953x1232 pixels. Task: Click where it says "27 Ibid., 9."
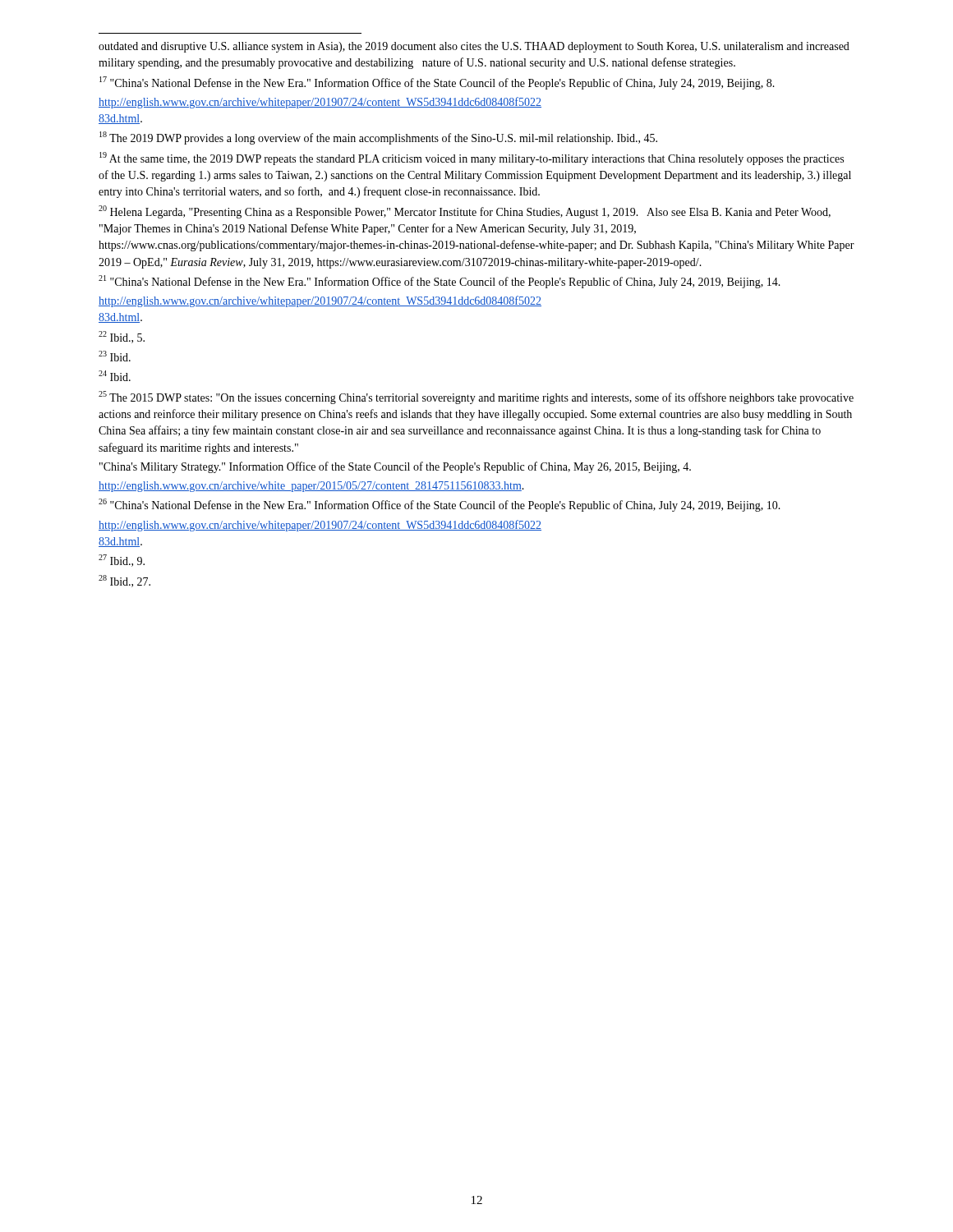122,561
